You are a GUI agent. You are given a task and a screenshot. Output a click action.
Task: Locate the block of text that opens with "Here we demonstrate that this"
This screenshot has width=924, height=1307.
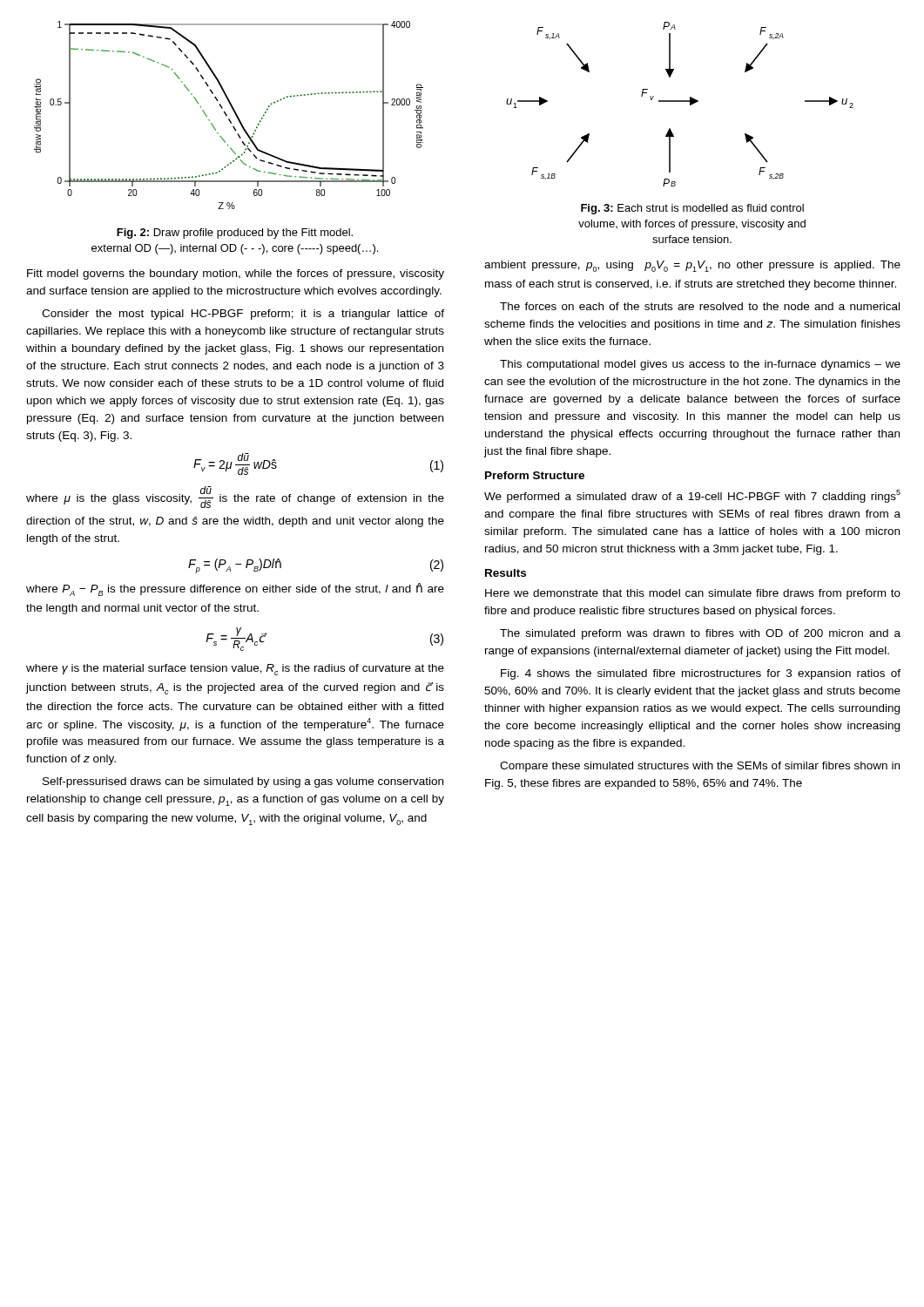692,688
